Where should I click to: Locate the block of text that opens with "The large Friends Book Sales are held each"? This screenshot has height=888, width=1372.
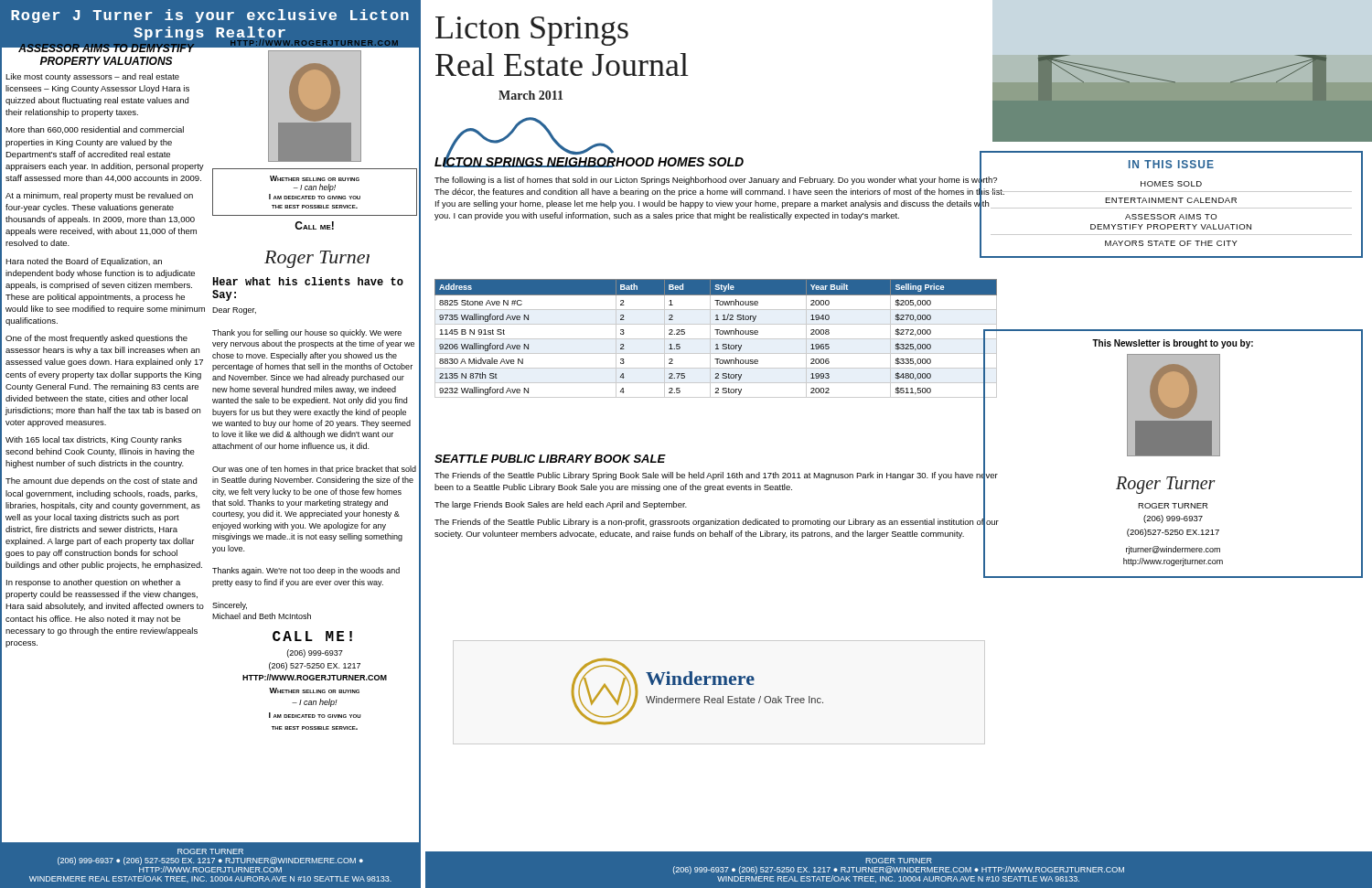tap(561, 505)
